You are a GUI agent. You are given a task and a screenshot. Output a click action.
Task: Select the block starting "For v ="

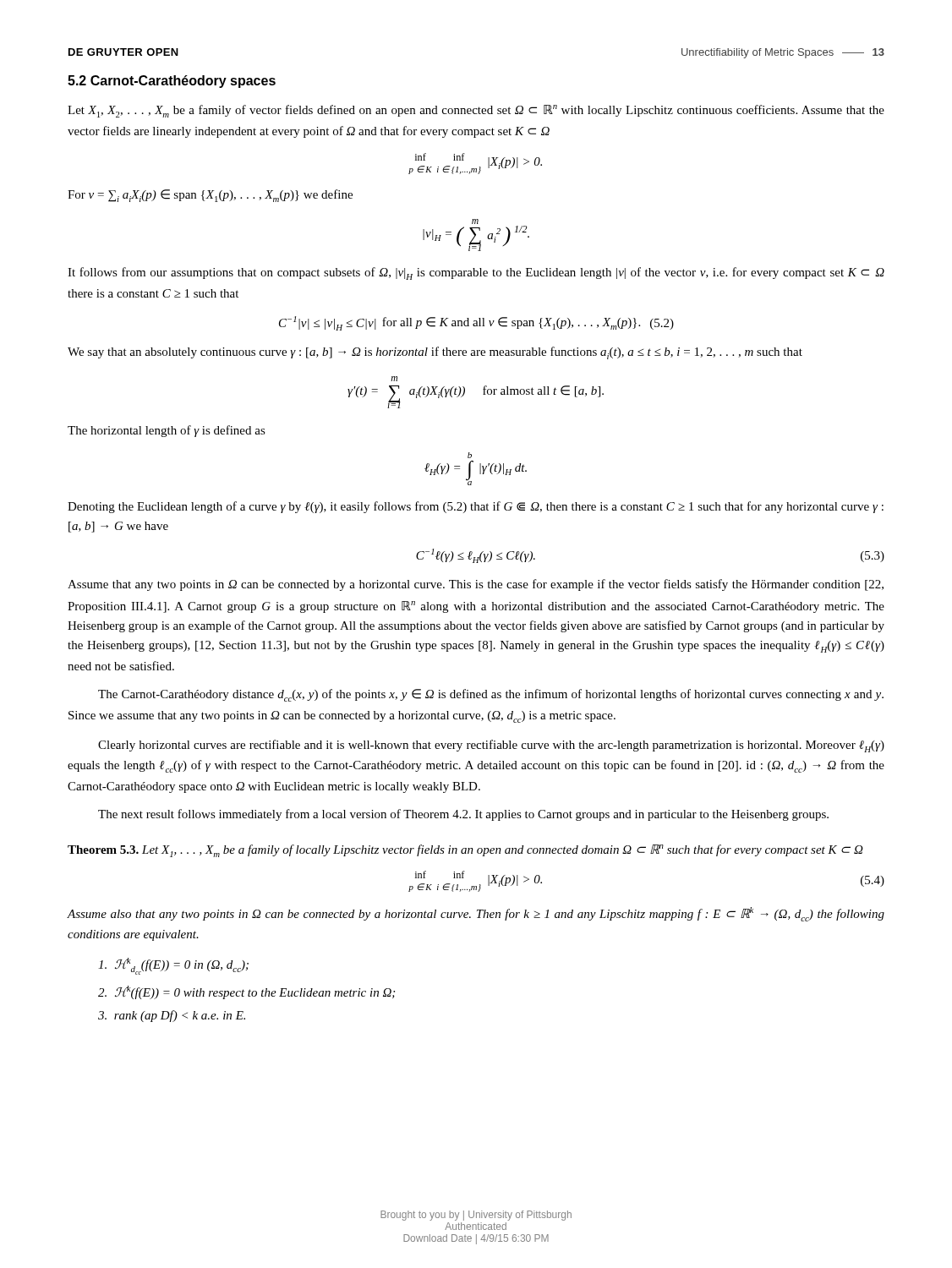[210, 196]
